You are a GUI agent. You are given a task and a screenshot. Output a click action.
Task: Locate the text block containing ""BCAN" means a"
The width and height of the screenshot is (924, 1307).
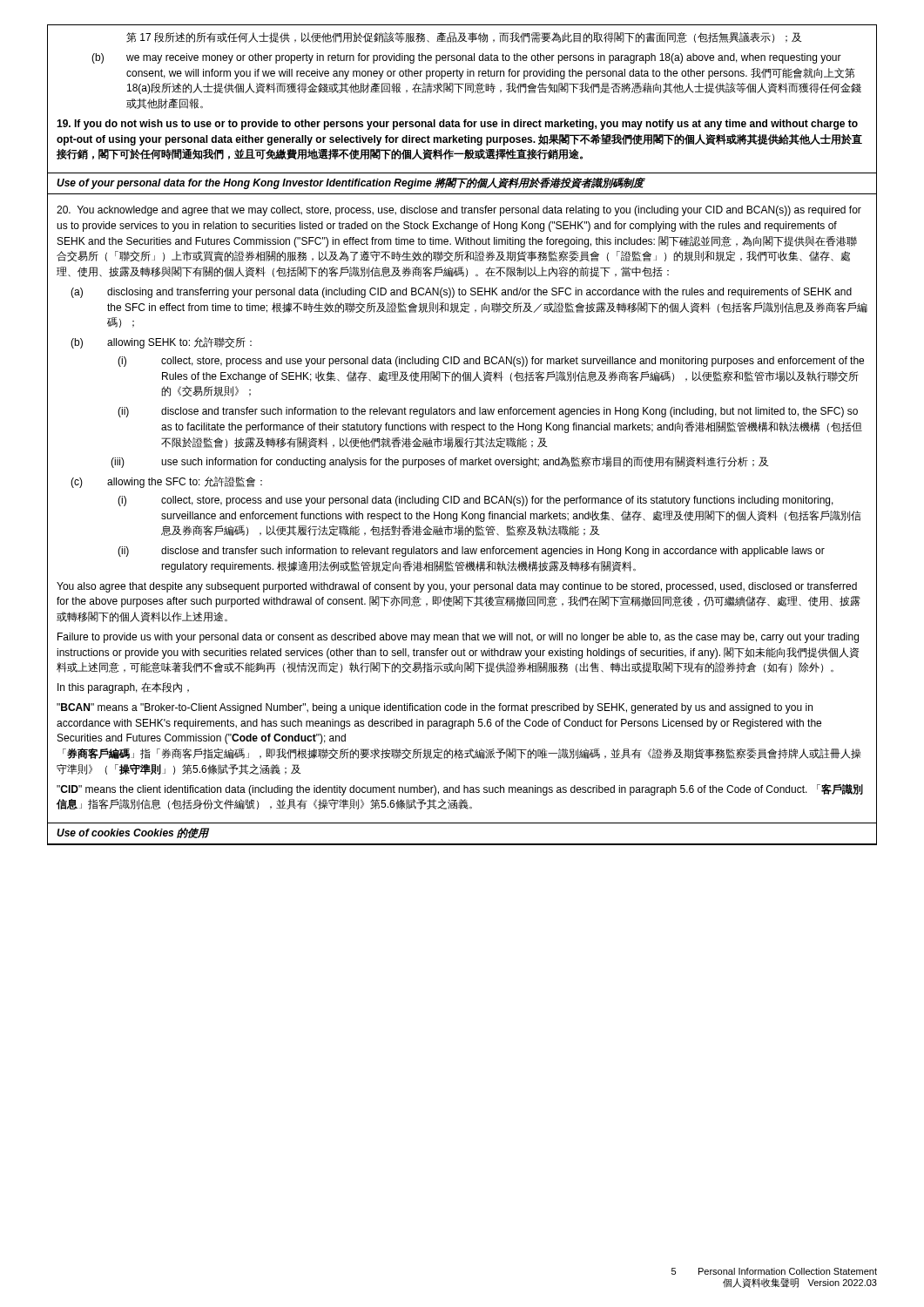tap(459, 738)
